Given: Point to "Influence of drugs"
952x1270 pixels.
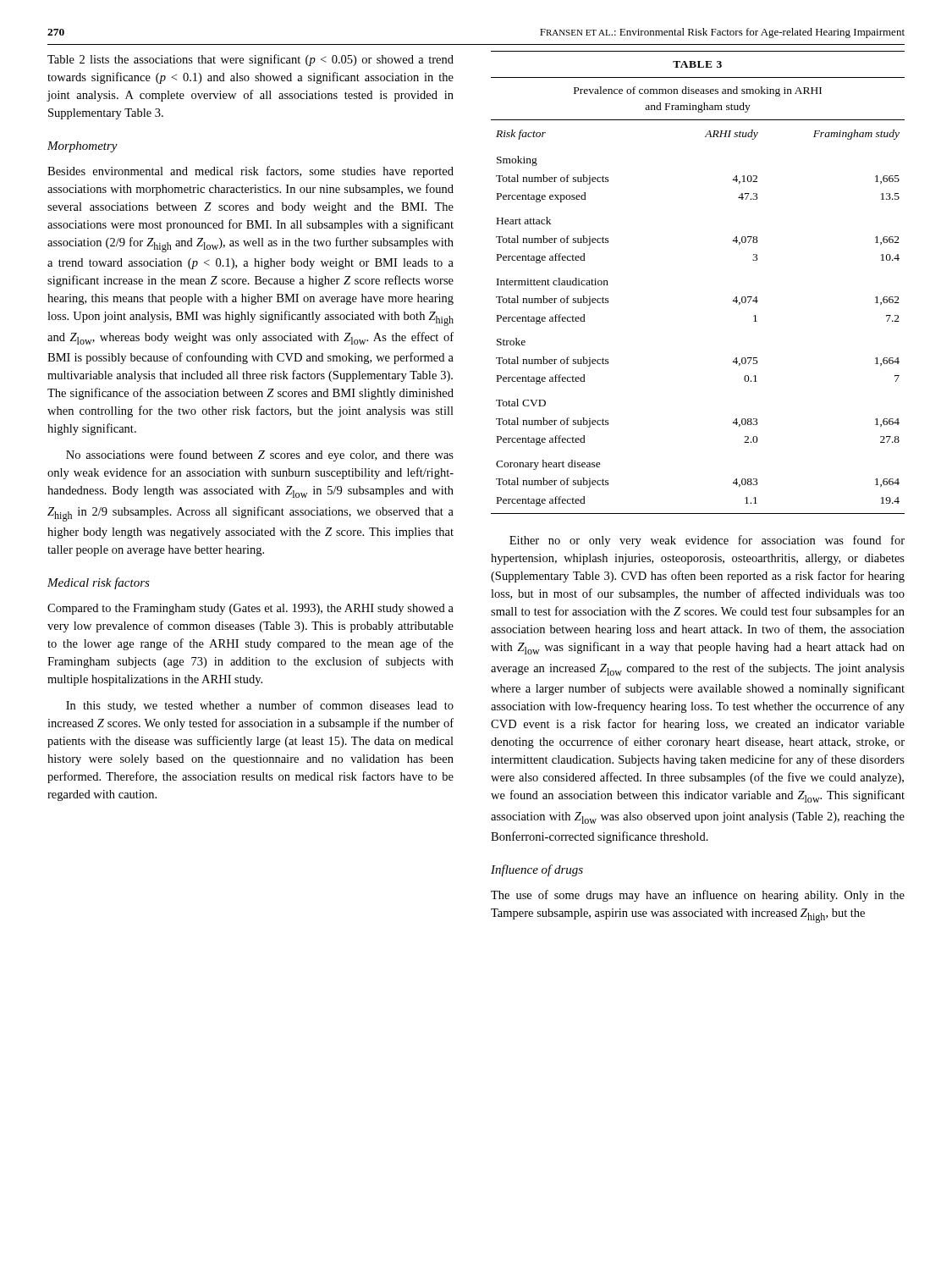Looking at the screenshot, I should pos(537,870).
